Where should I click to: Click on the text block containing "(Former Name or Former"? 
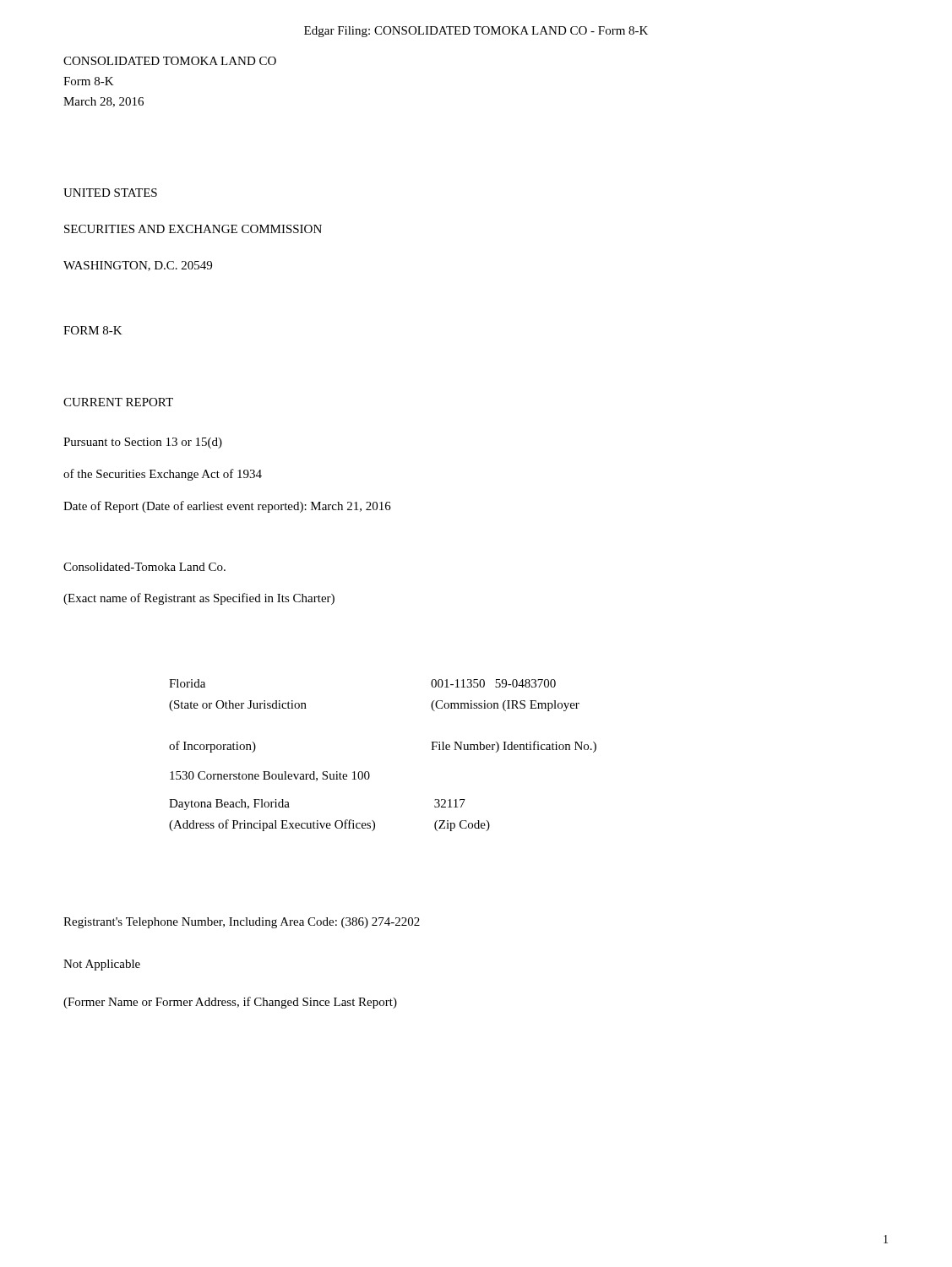pos(230,1002)
